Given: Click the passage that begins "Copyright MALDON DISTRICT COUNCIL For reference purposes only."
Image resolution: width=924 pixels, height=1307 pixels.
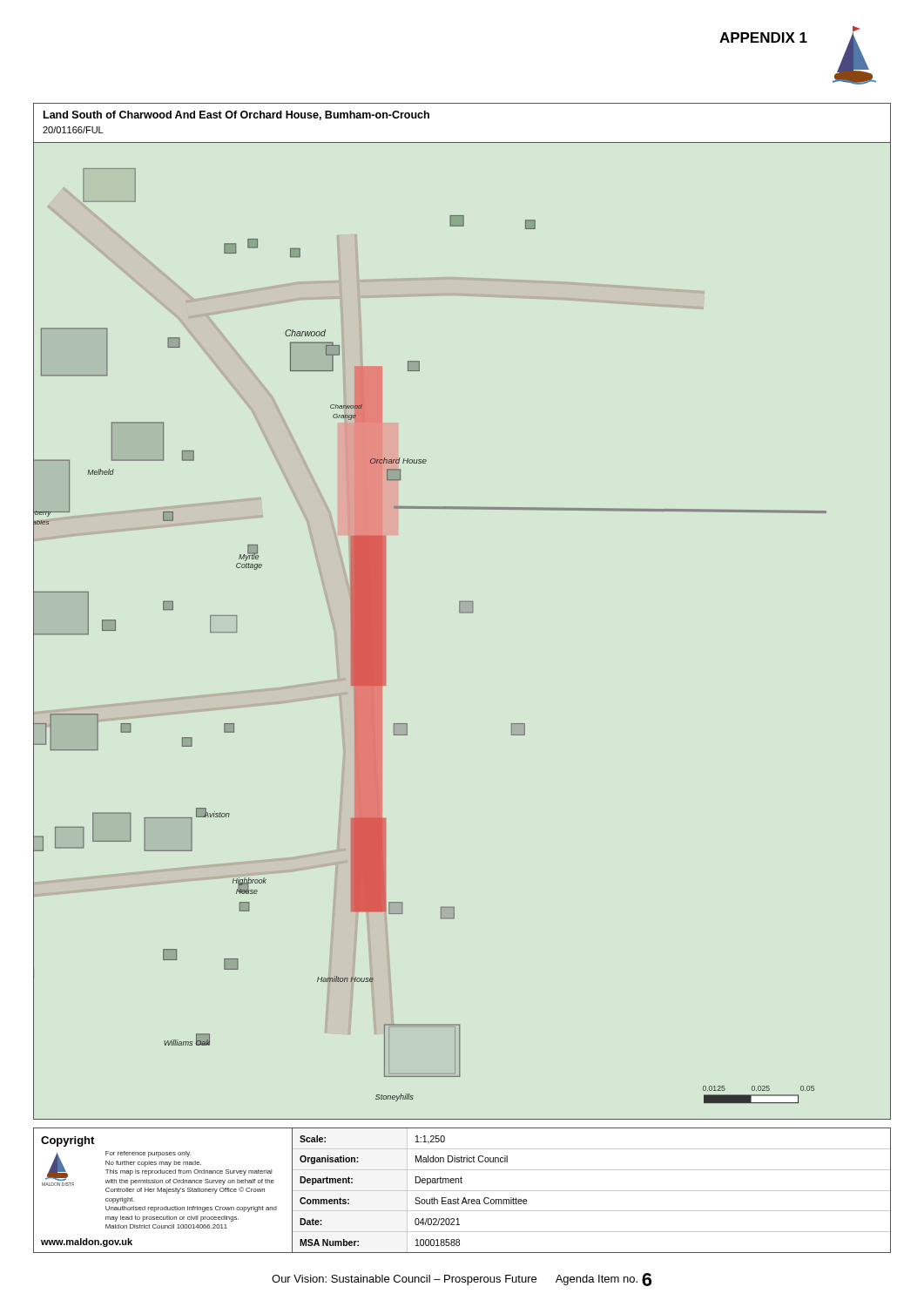Looking at the screenshot, I should pyautogui.click(x=163, y=1190).
